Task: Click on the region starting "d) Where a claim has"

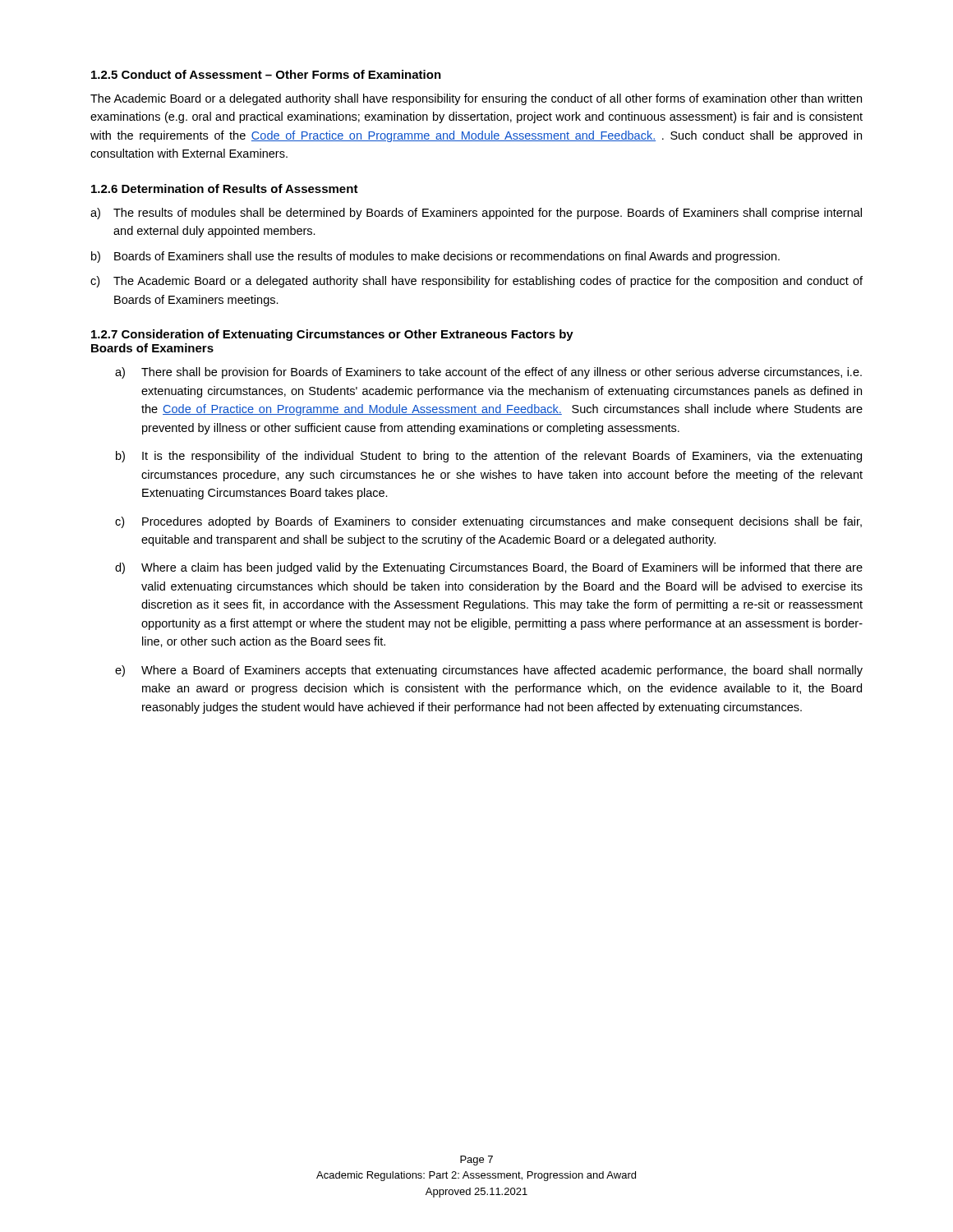Action: (489, 605)
